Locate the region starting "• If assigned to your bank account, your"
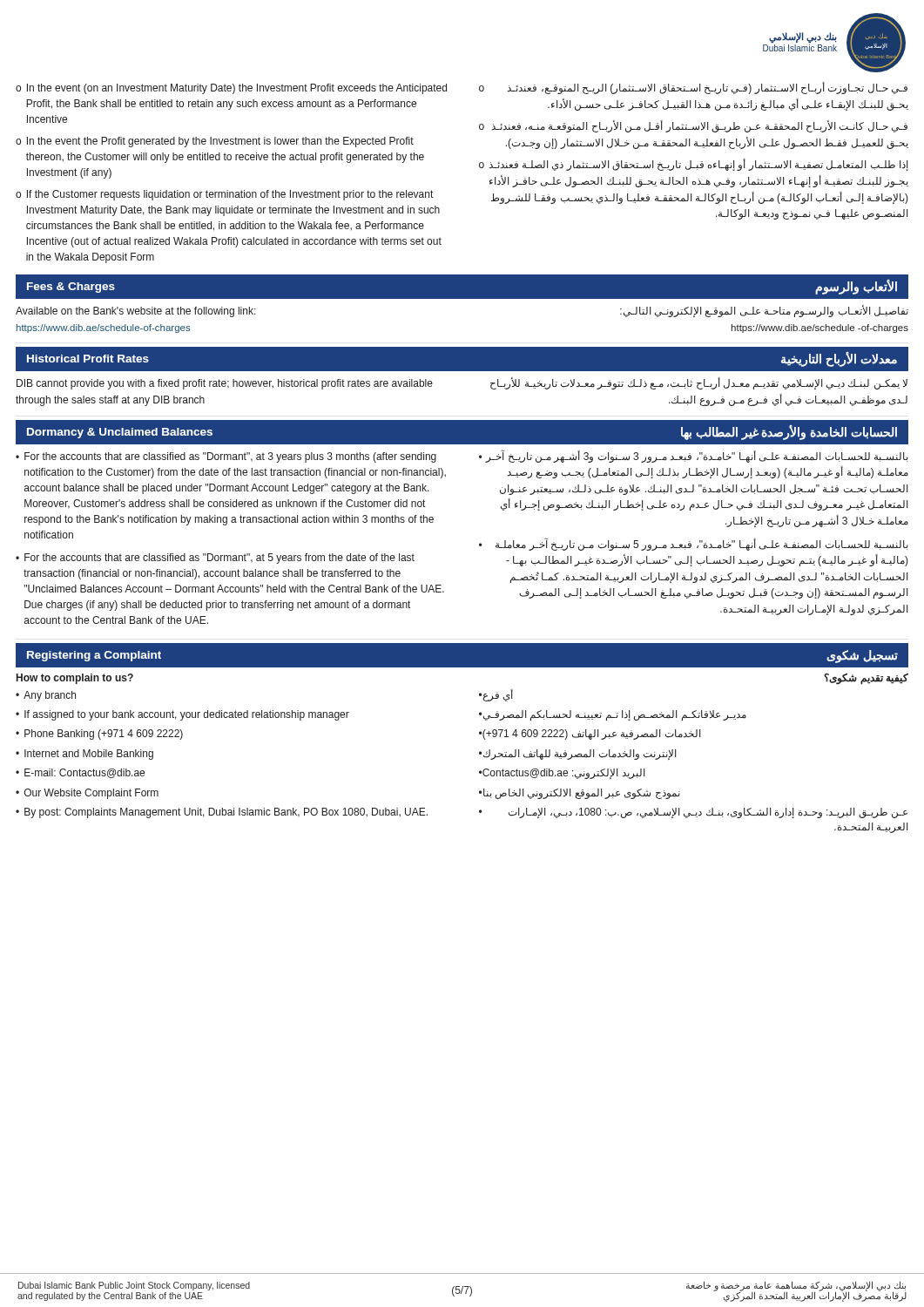The height and width of the screenshot is (1307, 924). [182, 715]
